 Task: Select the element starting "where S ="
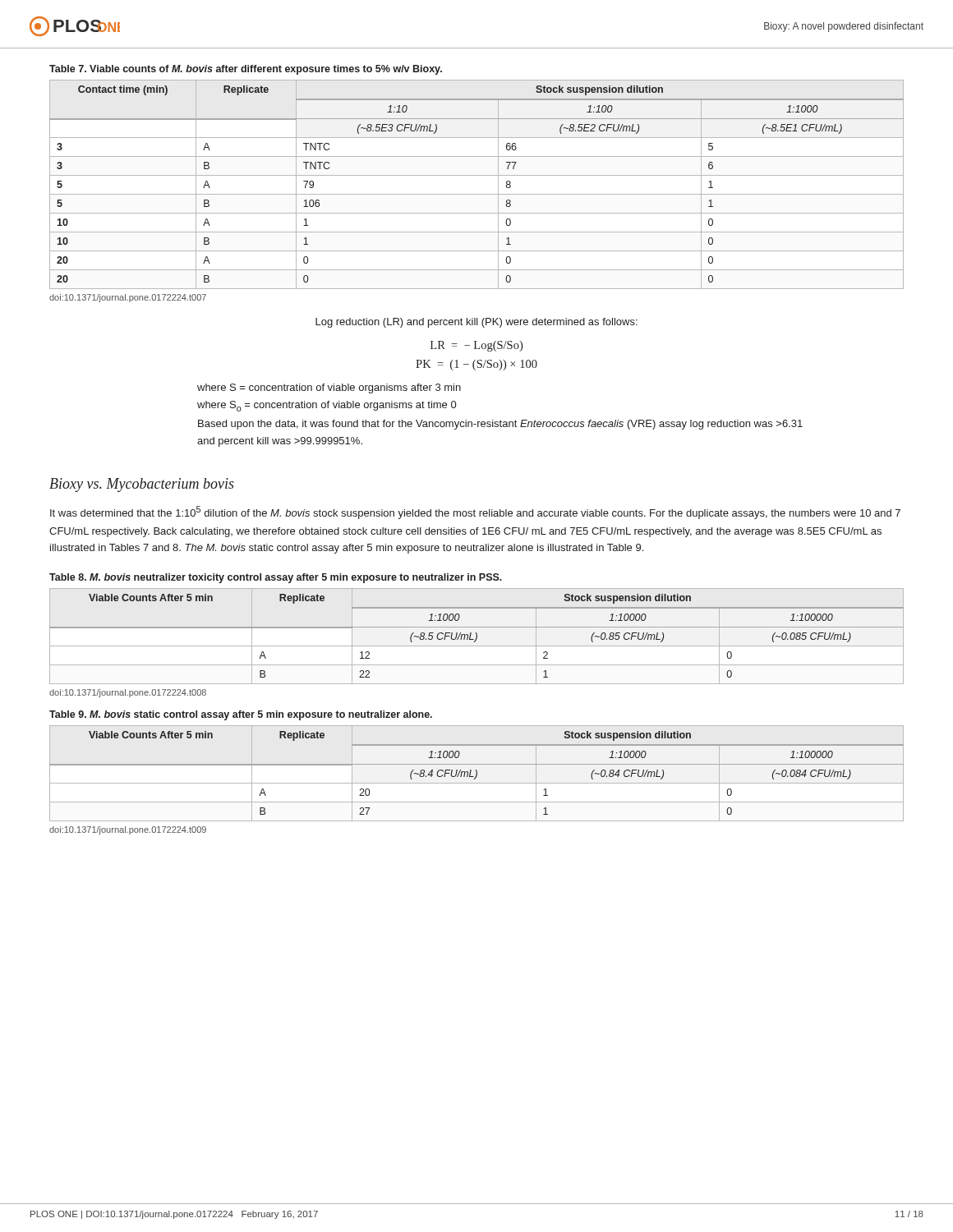click(x=500, y=414)
